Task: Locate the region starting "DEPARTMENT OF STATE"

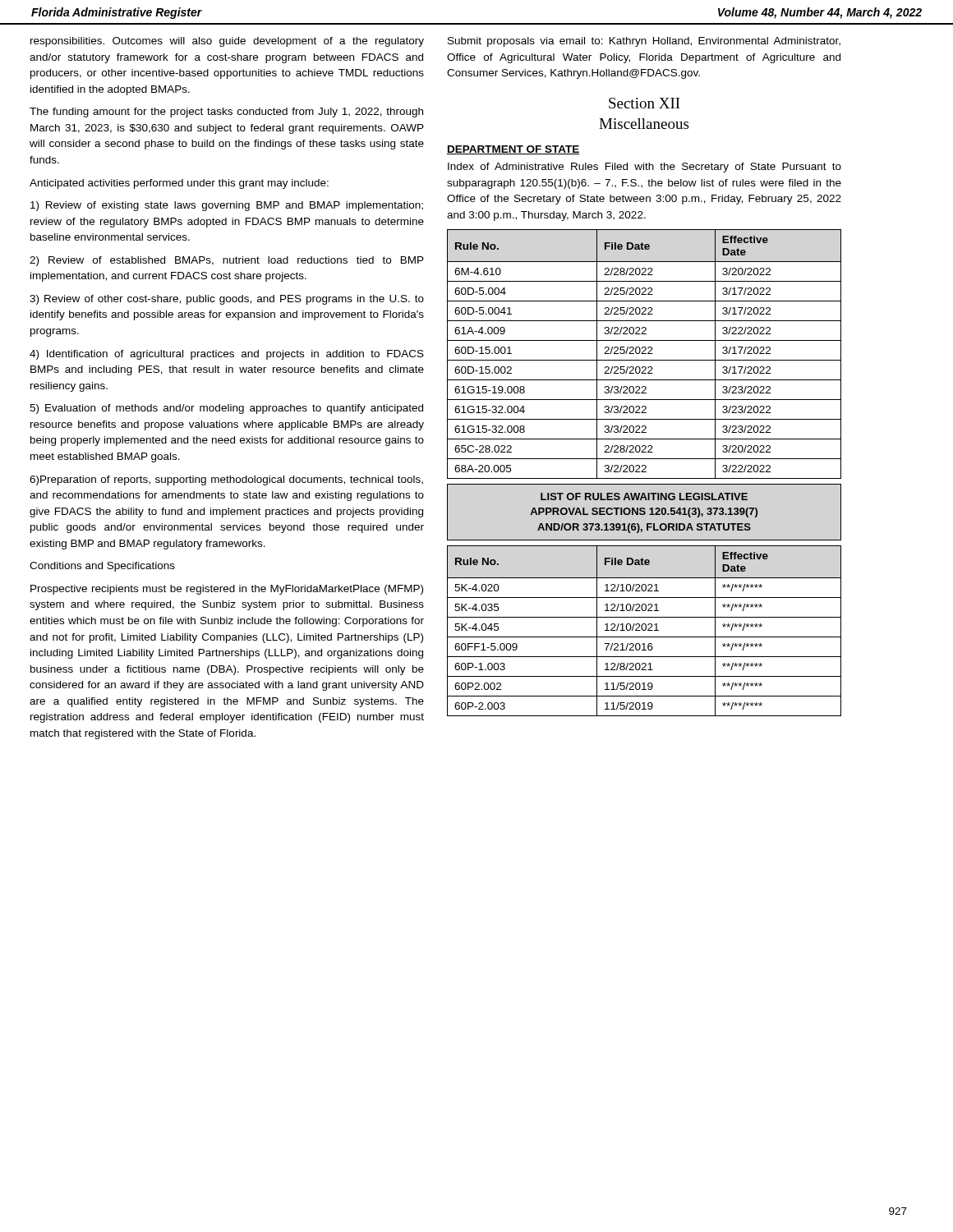Action: 513,149
